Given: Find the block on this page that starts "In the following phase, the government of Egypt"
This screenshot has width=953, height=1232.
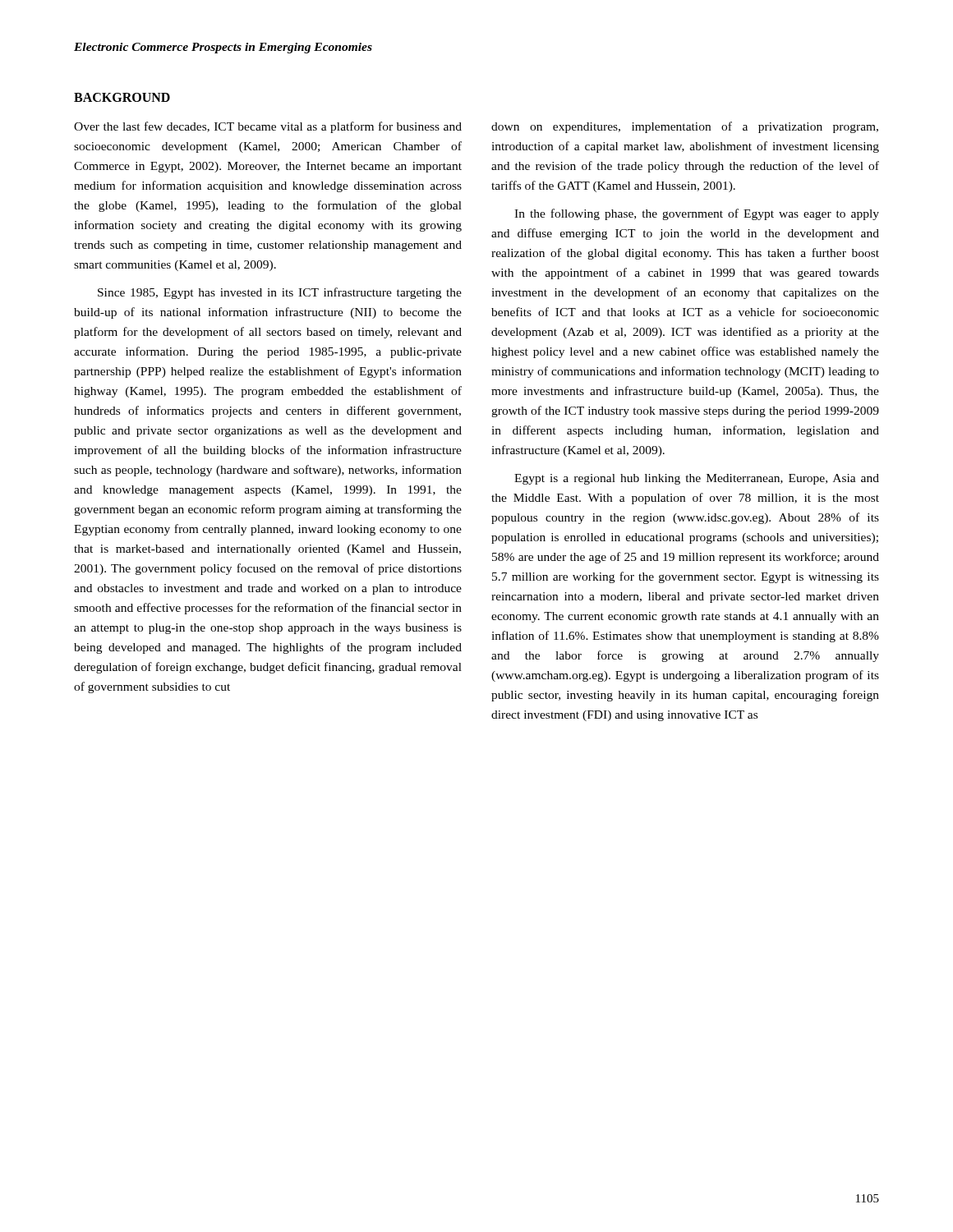Looking at the screenshot, I should pyautogui.click(x=685, y=332).
